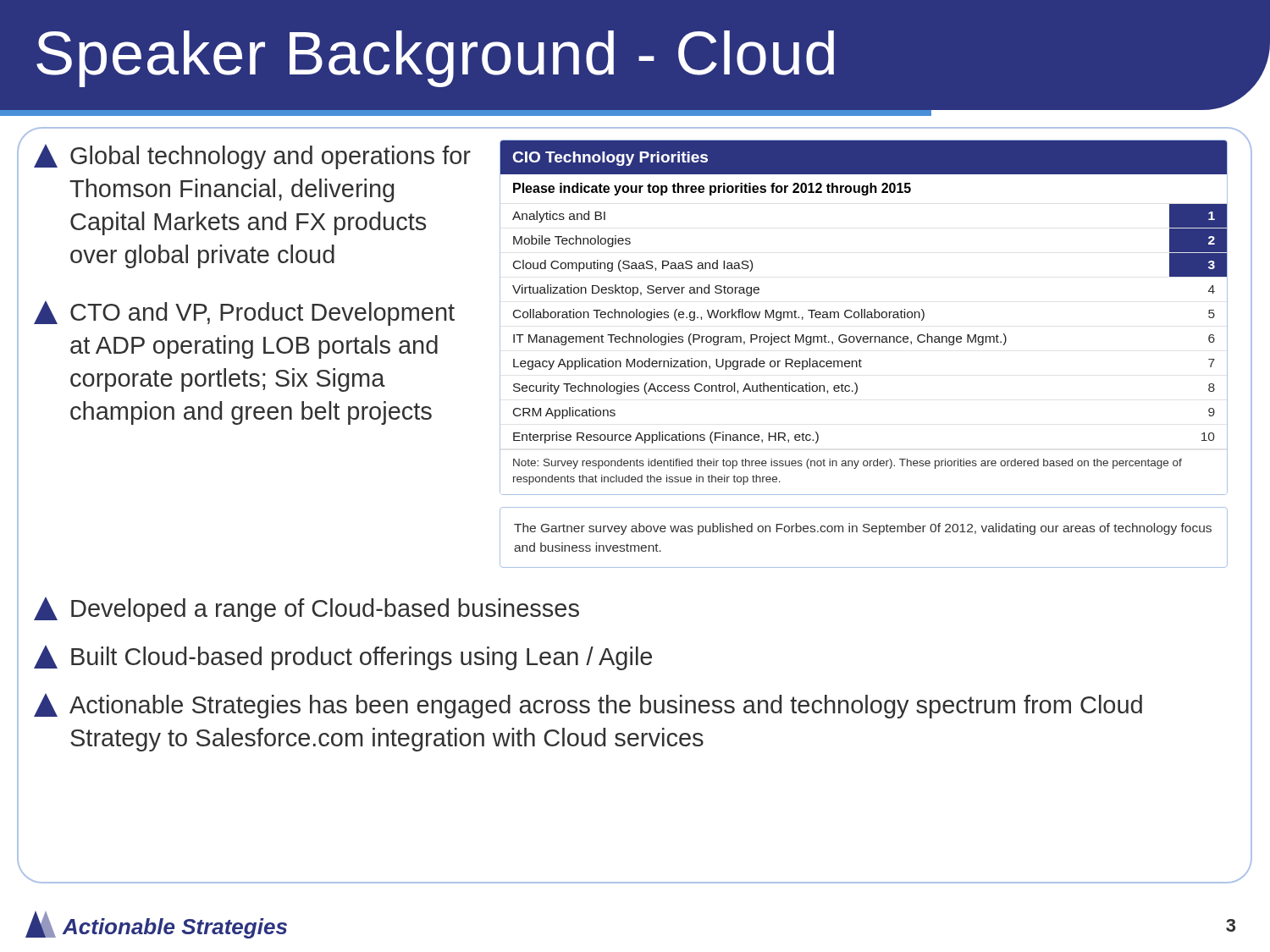Click on the text block with the text "The Gartner survey"
The width and height of the screenshot is (1270, 952).
(x=863, y=537)
